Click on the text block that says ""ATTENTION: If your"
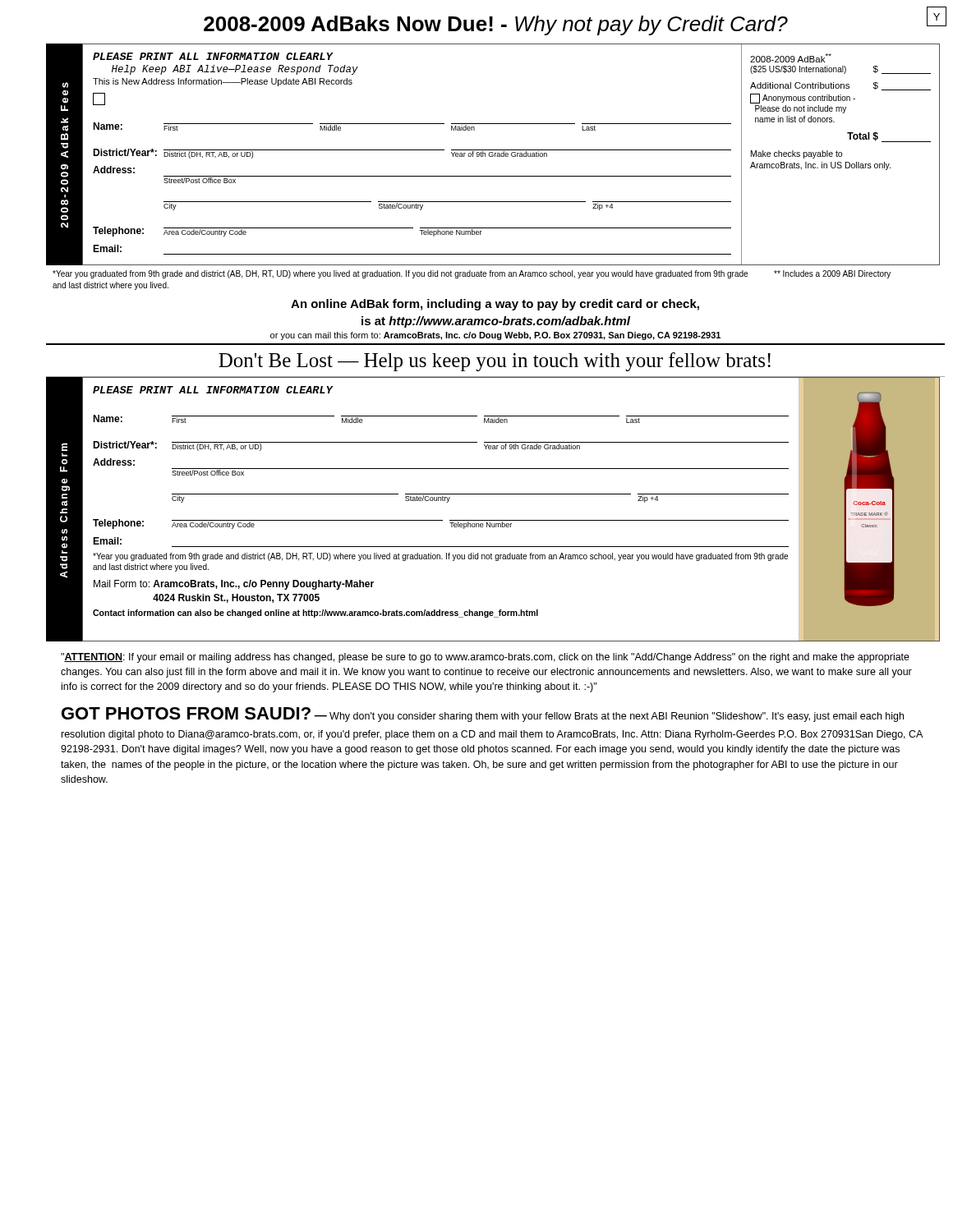The image size is (953, 1232). (x=486, y=672)
